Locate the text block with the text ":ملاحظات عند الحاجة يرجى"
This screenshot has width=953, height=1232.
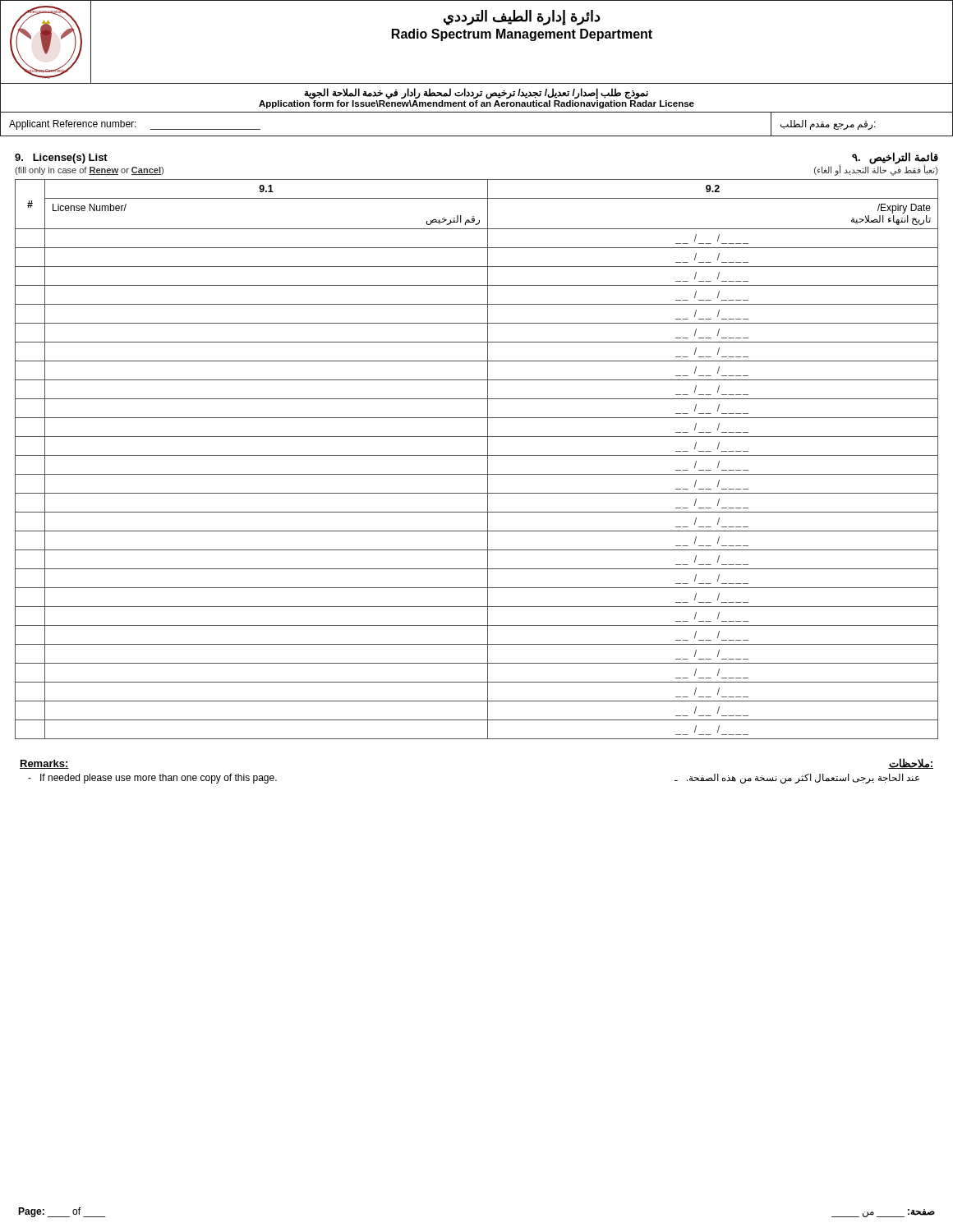pyautogui.click(x=705, y=770)
